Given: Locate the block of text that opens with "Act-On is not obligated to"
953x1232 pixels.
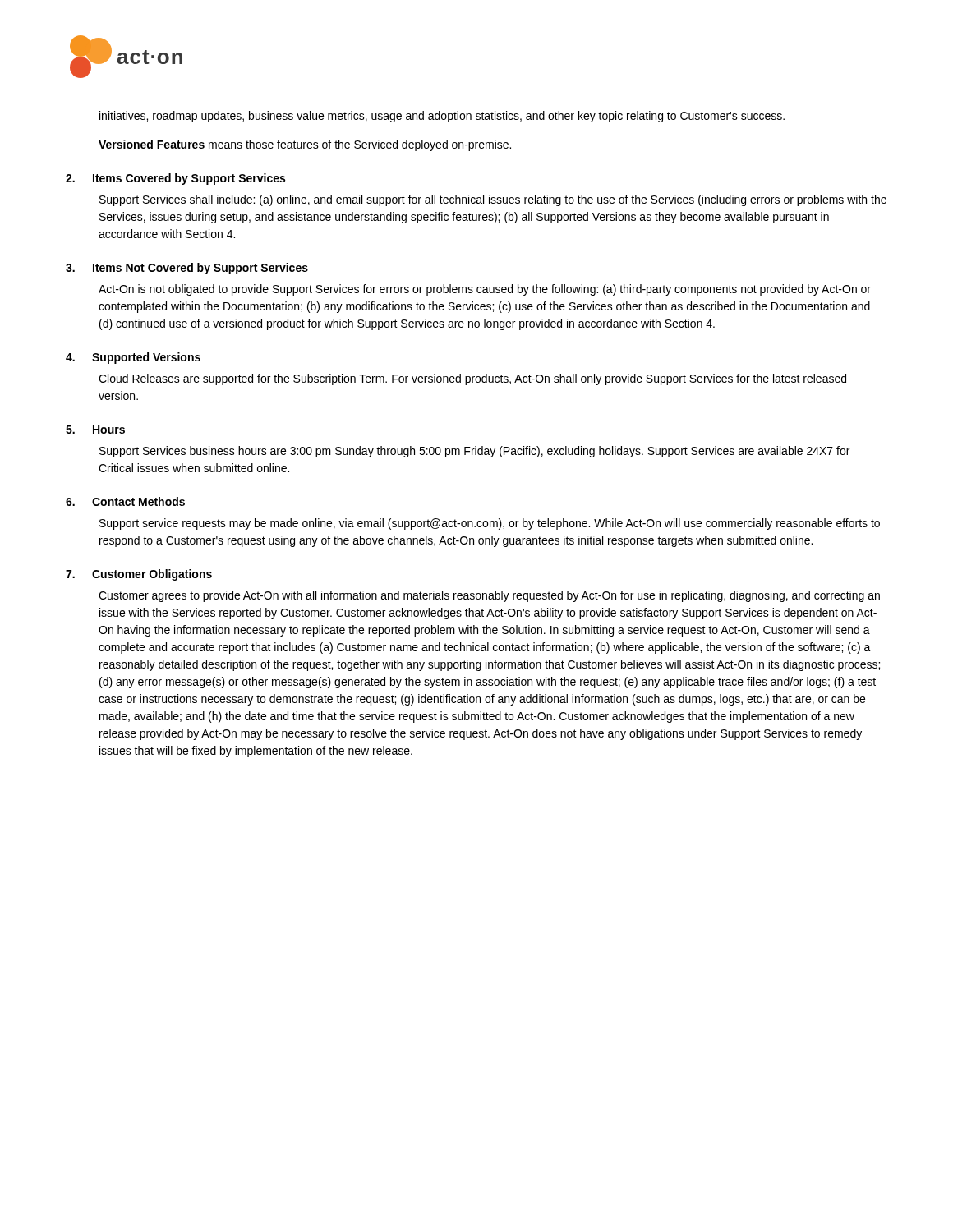Looking at the screenshot, I should pos(493,307).
